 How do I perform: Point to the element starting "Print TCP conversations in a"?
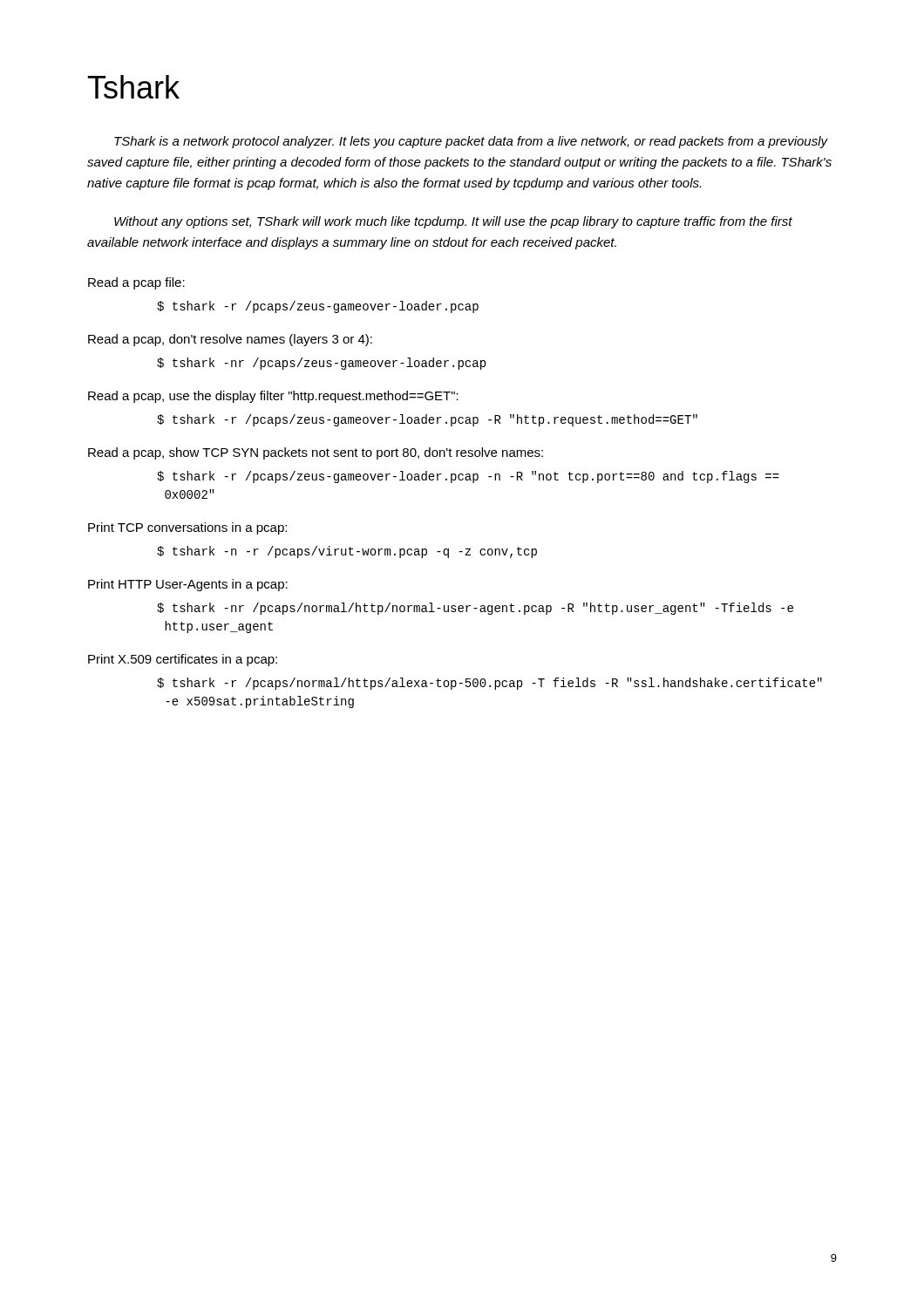click(x=188, y=527)
